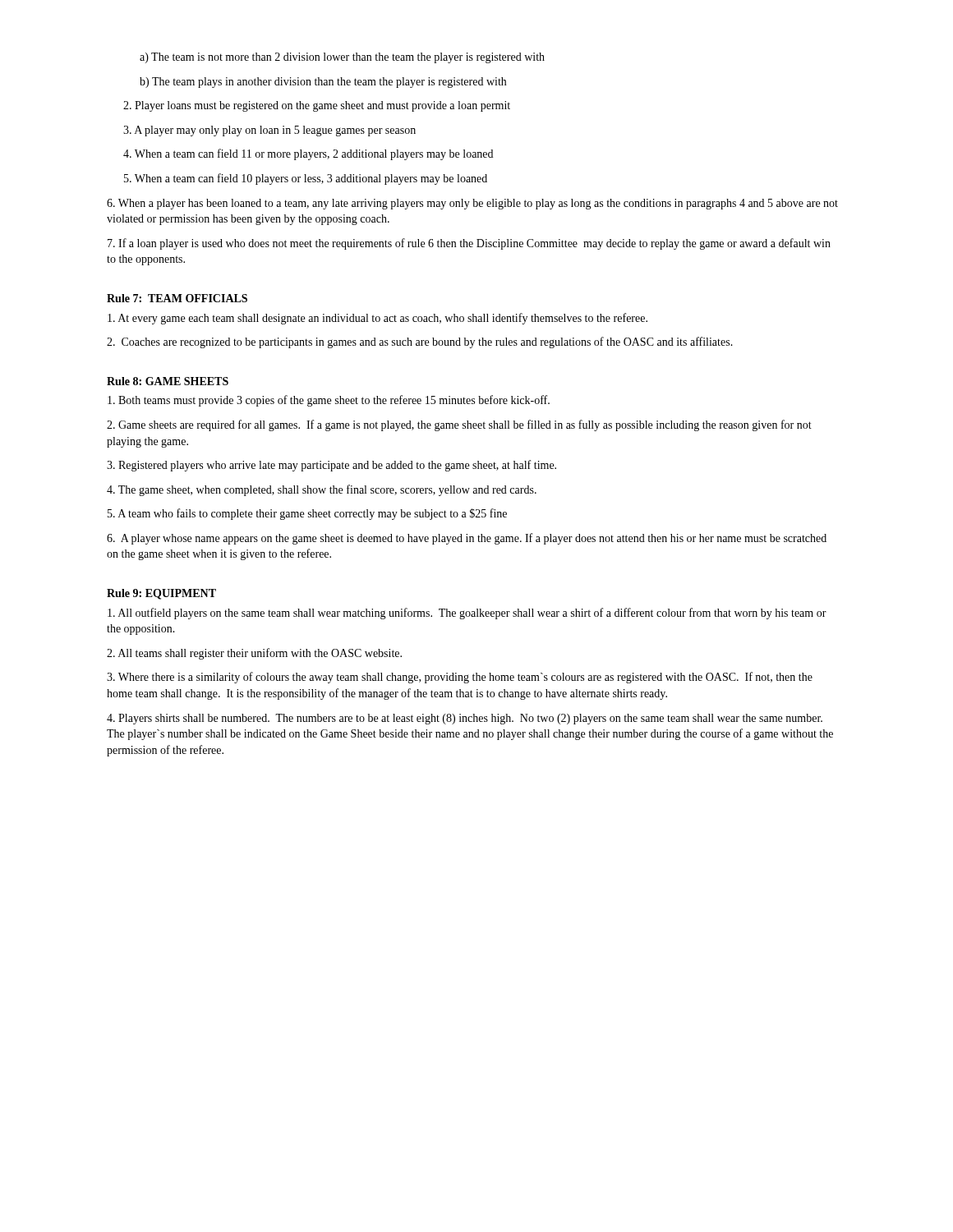This screenshot has height=1232, width=953.
Task: Locate the passage starting "At every game each team shall designate an"
Action: pos(377,318)
